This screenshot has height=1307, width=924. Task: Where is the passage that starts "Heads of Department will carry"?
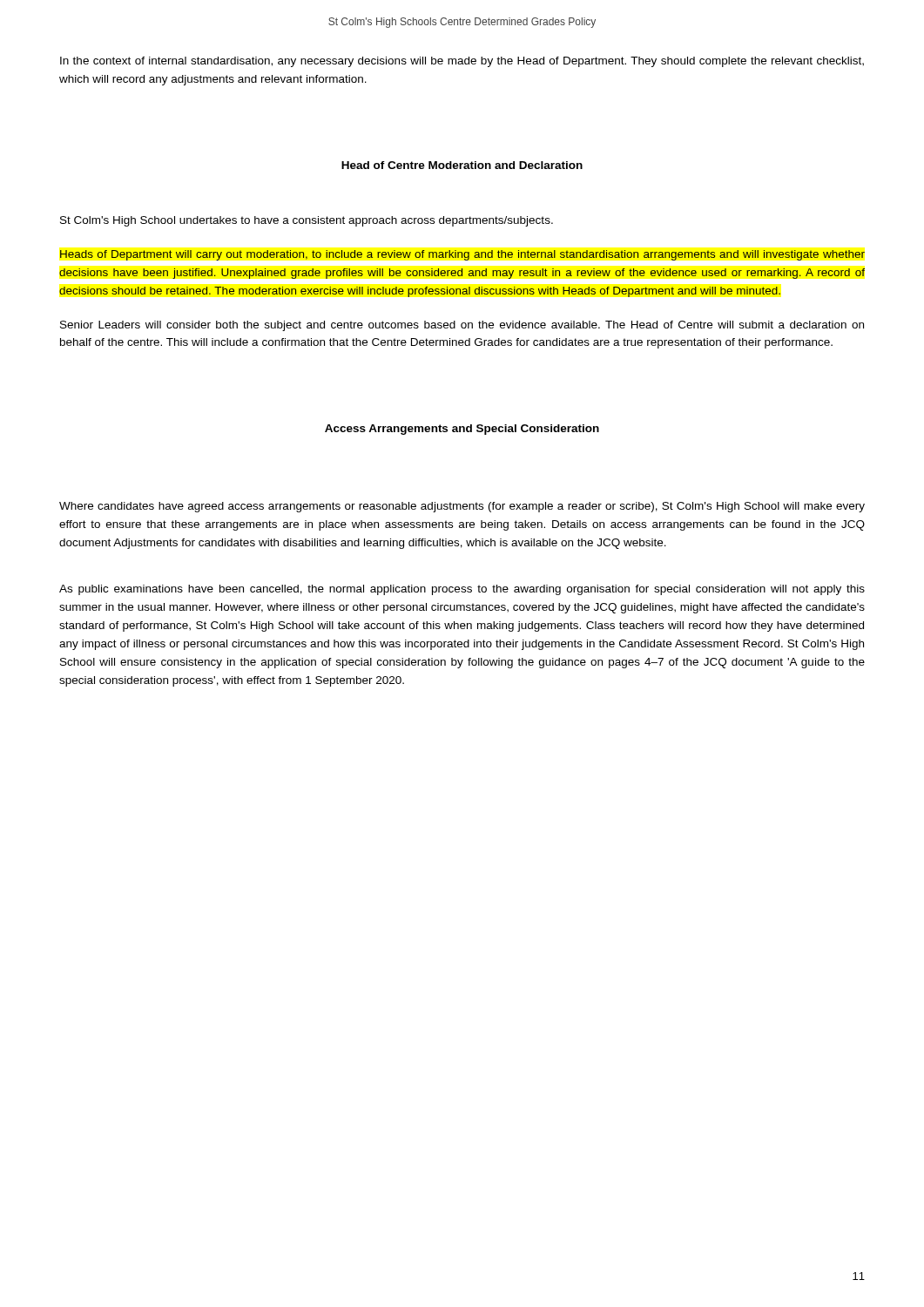coord(462,272)
